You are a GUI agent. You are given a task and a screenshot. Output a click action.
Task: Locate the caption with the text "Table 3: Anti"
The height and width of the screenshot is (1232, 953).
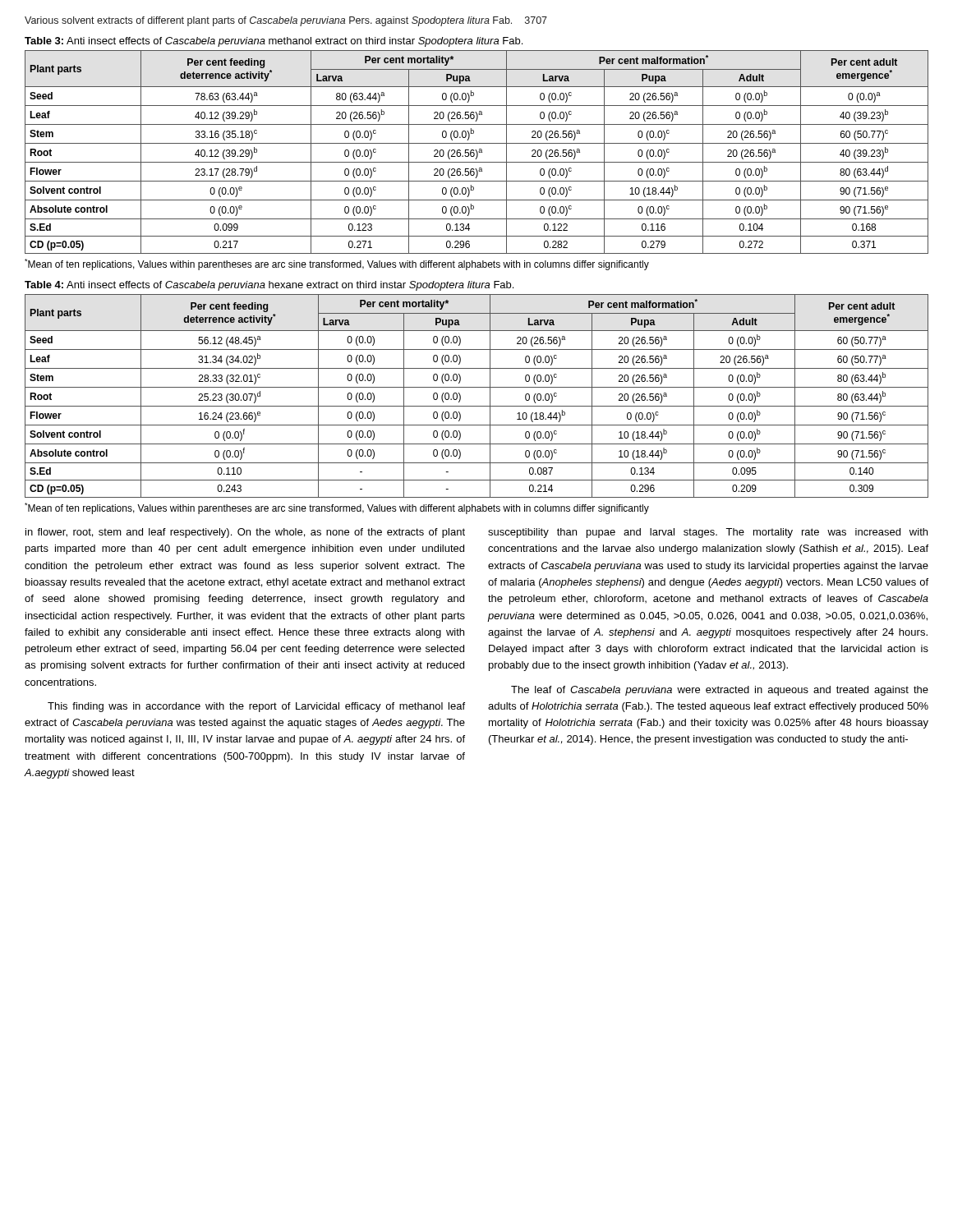(x=274, y=41)
